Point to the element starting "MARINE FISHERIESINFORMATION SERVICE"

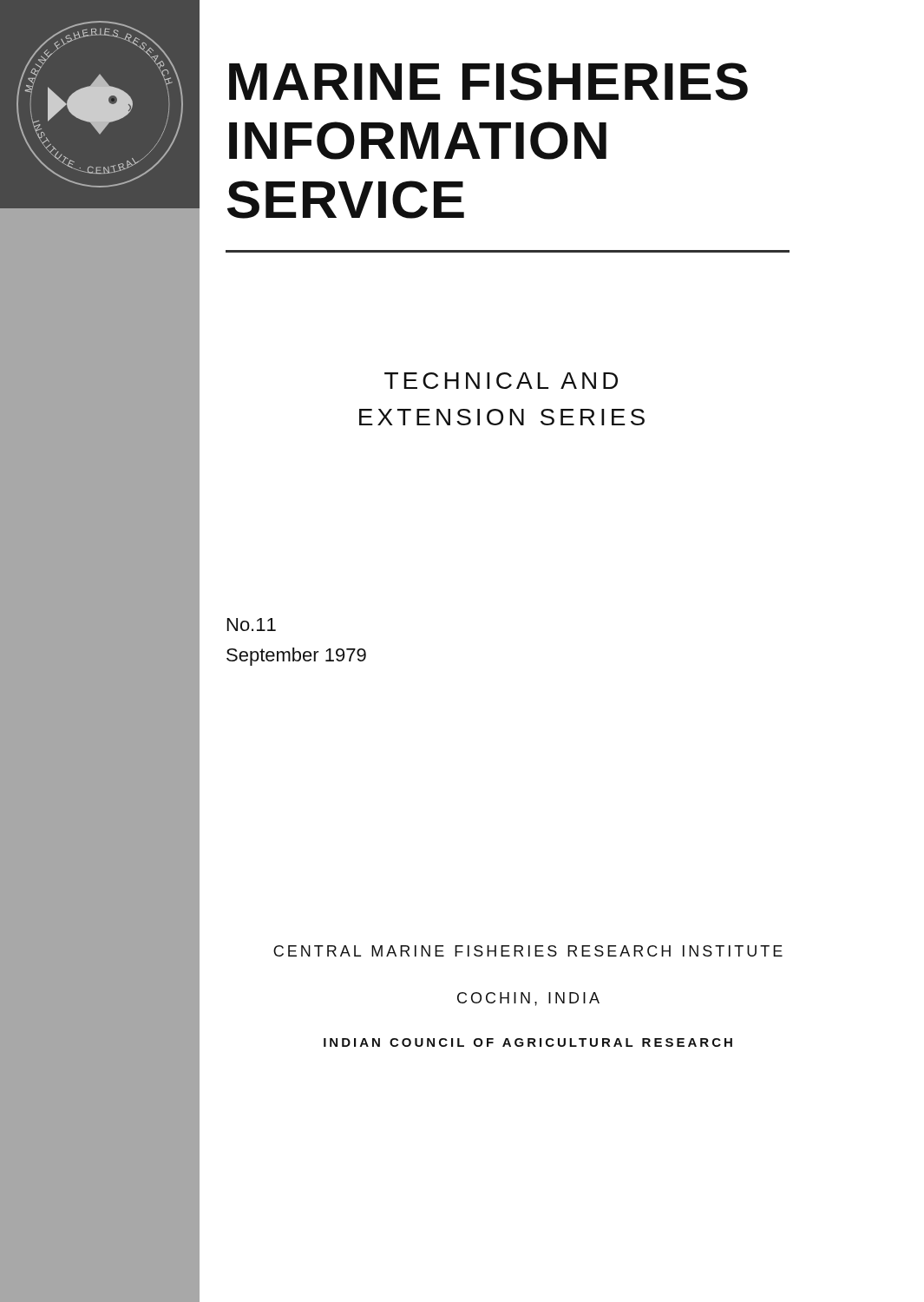(x=529, y=141)
